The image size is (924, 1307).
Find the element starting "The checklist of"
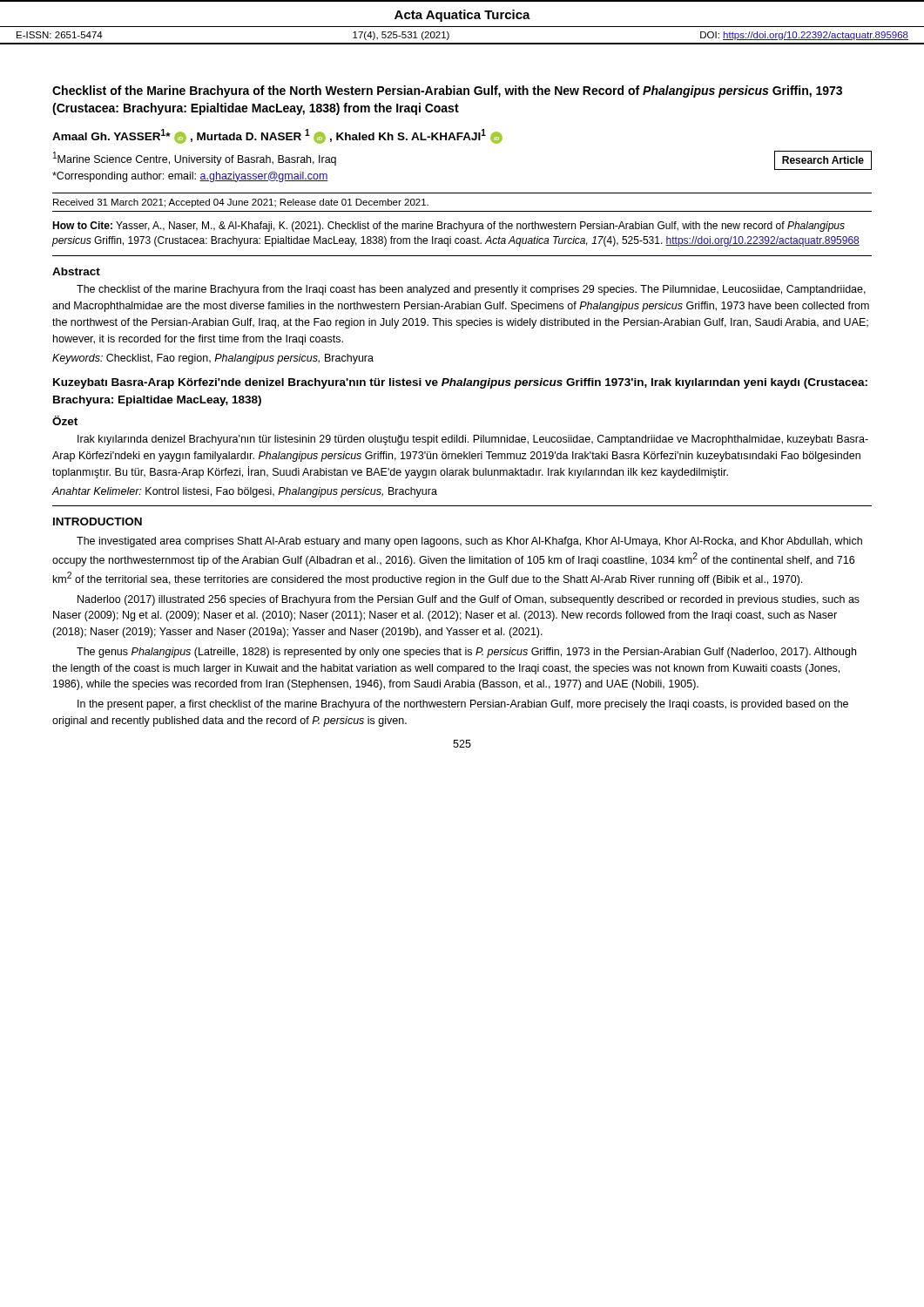pos(461,314)
